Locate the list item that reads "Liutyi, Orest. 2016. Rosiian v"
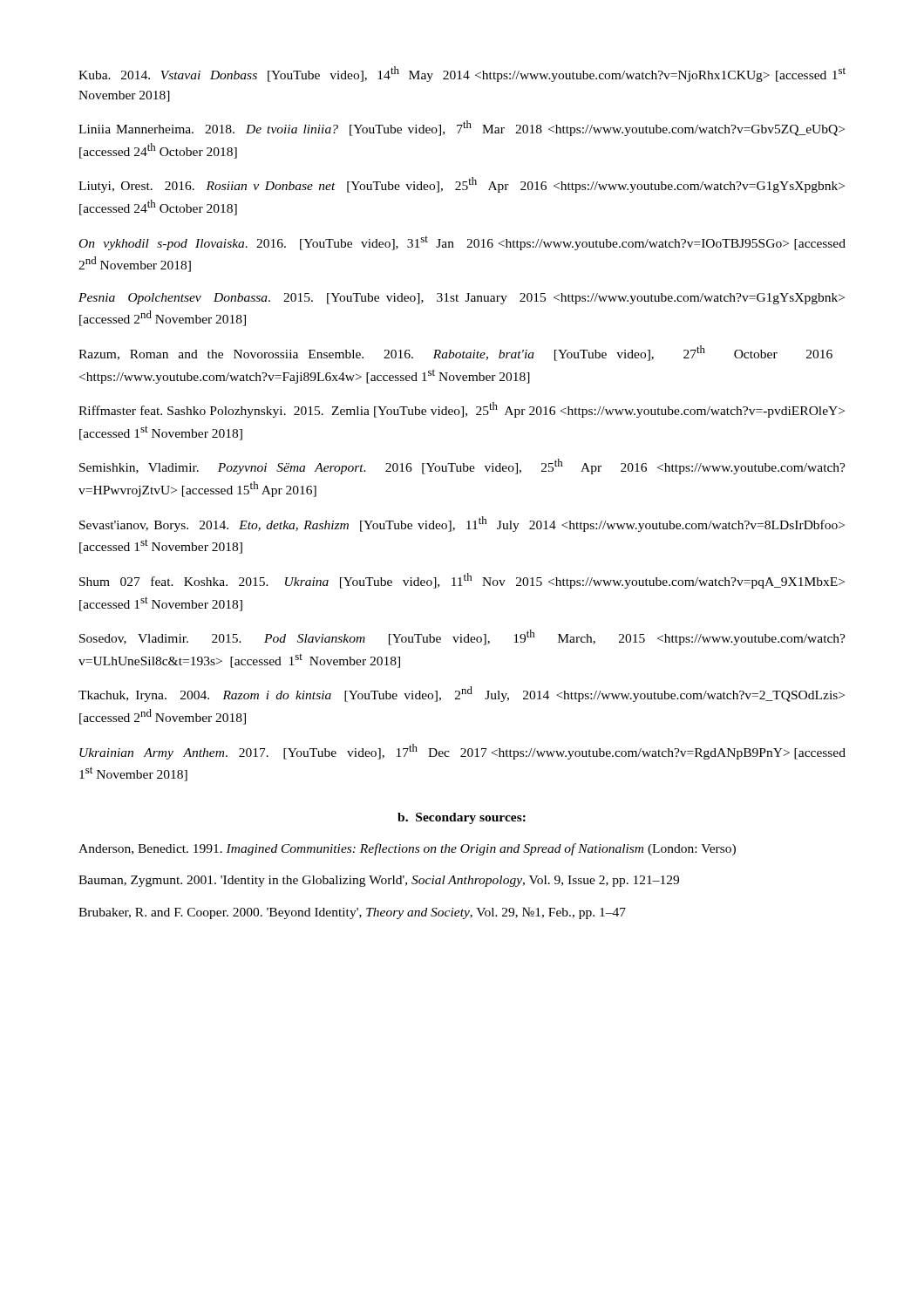Screen dimensions: 1308x924 [462, 195]
